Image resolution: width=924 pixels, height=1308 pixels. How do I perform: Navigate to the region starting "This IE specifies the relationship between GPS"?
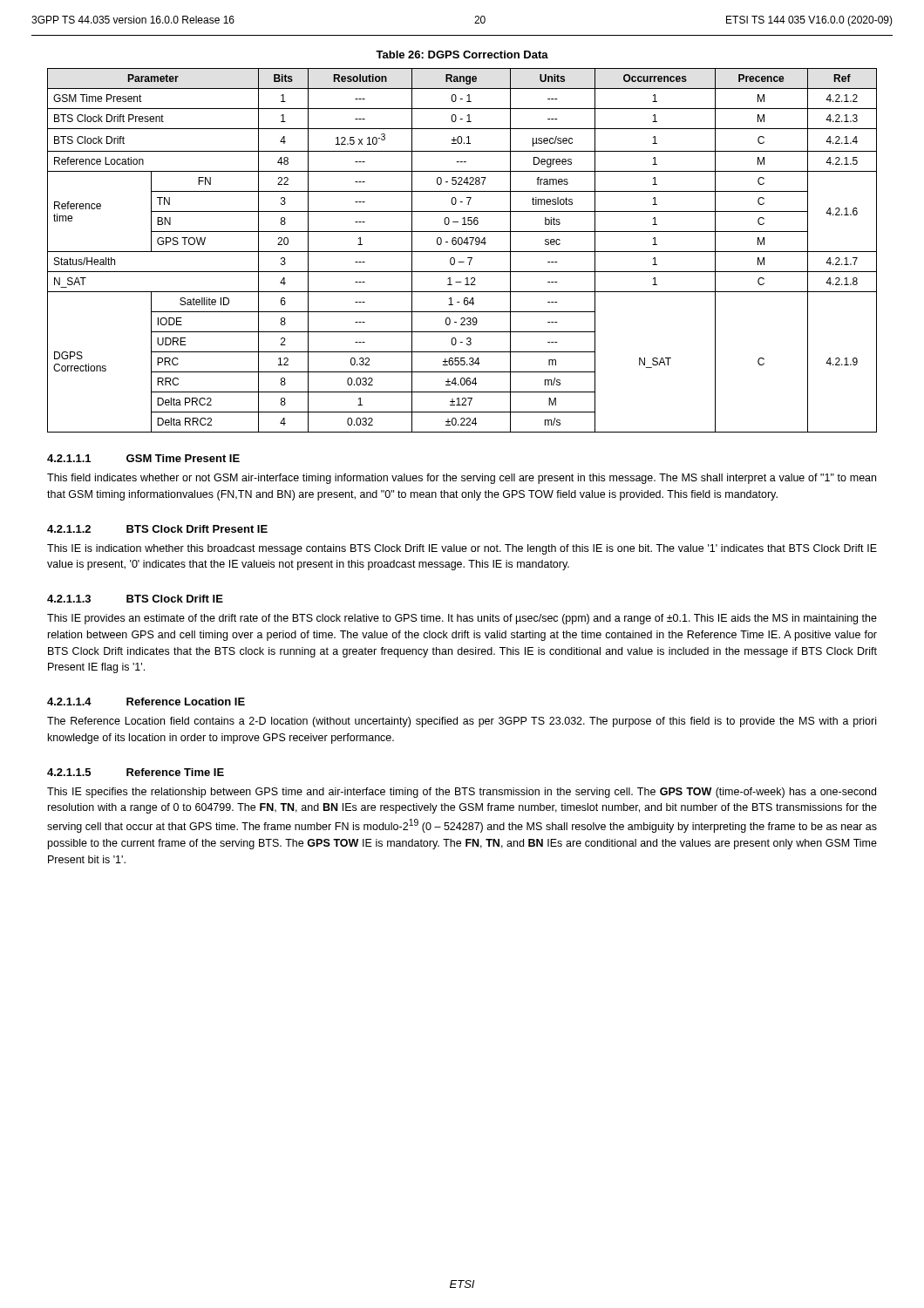462,825
